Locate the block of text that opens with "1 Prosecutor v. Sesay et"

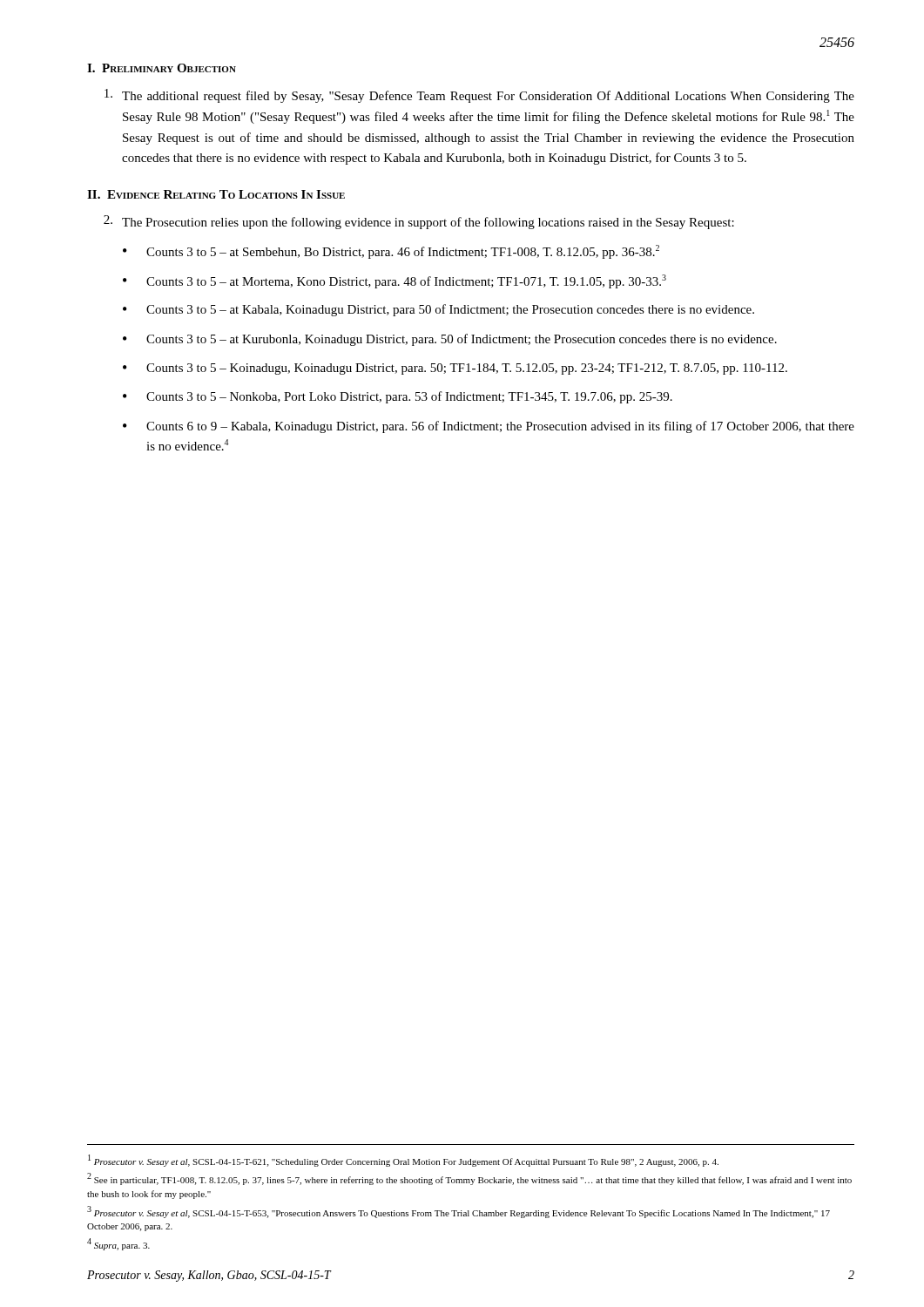471,1202
